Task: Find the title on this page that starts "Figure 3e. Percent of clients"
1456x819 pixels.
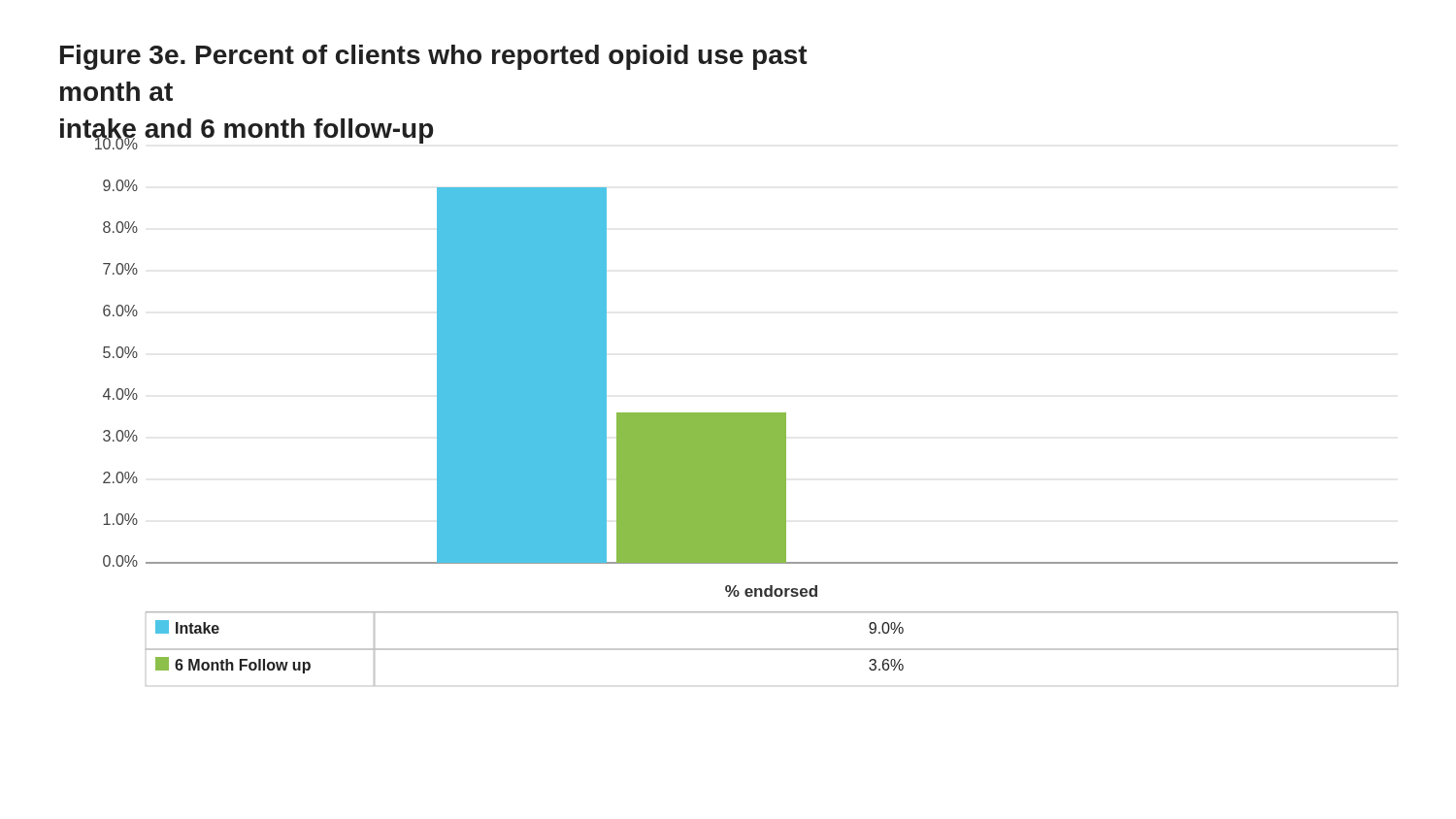Action: (434, 57)
